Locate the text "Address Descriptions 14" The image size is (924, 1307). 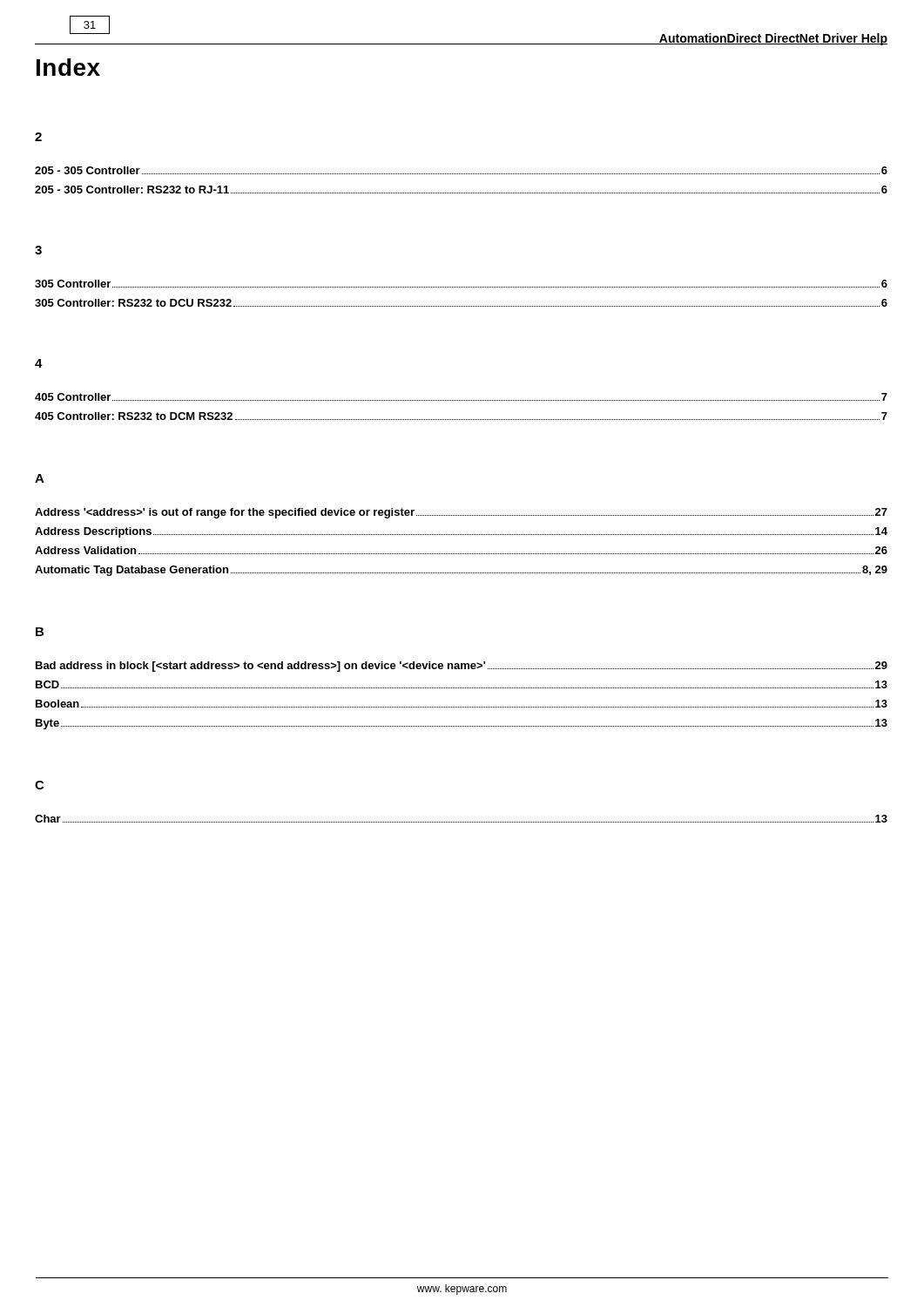click(461, 531)
